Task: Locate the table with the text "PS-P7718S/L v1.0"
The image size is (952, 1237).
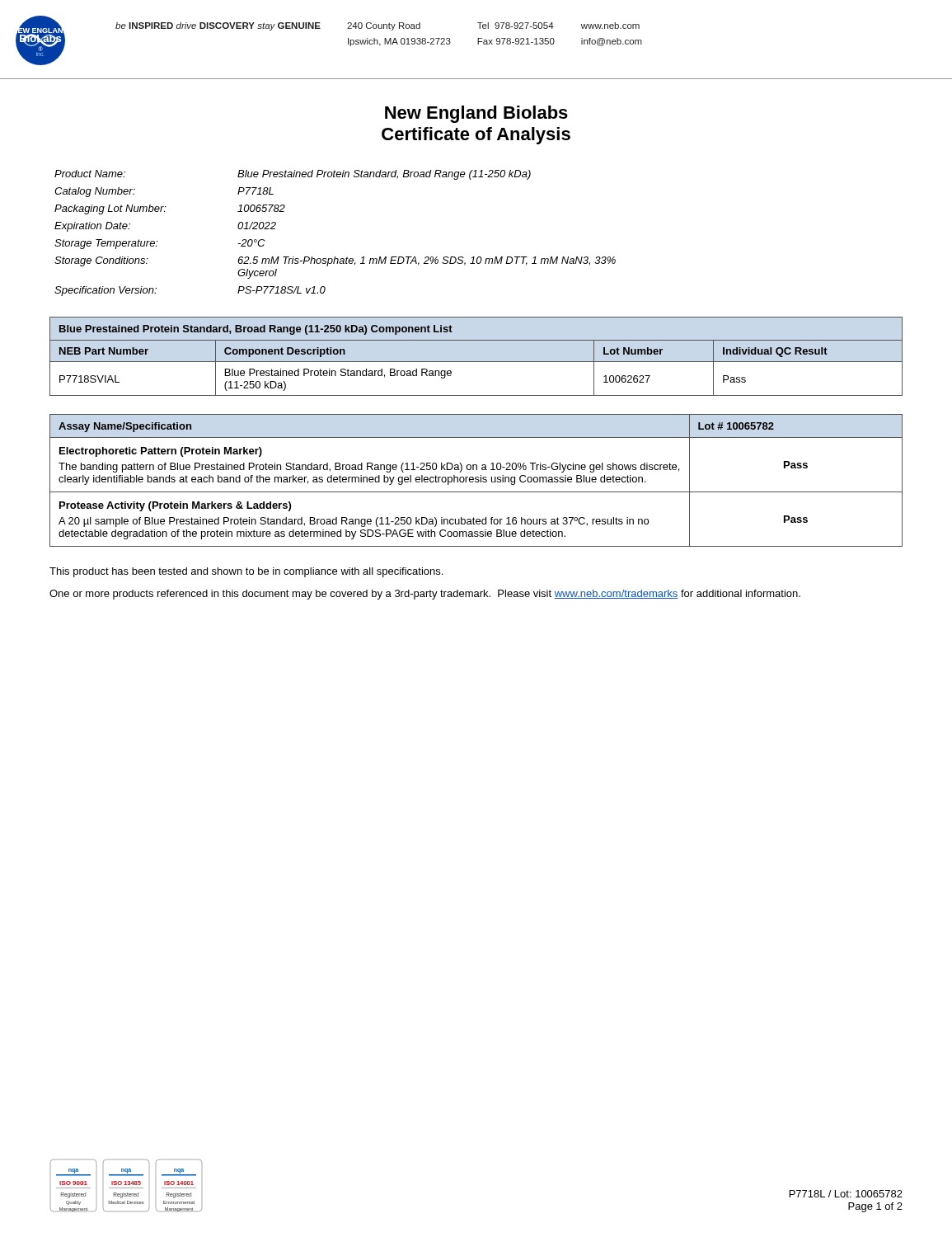Action: [x=476, y=232]
